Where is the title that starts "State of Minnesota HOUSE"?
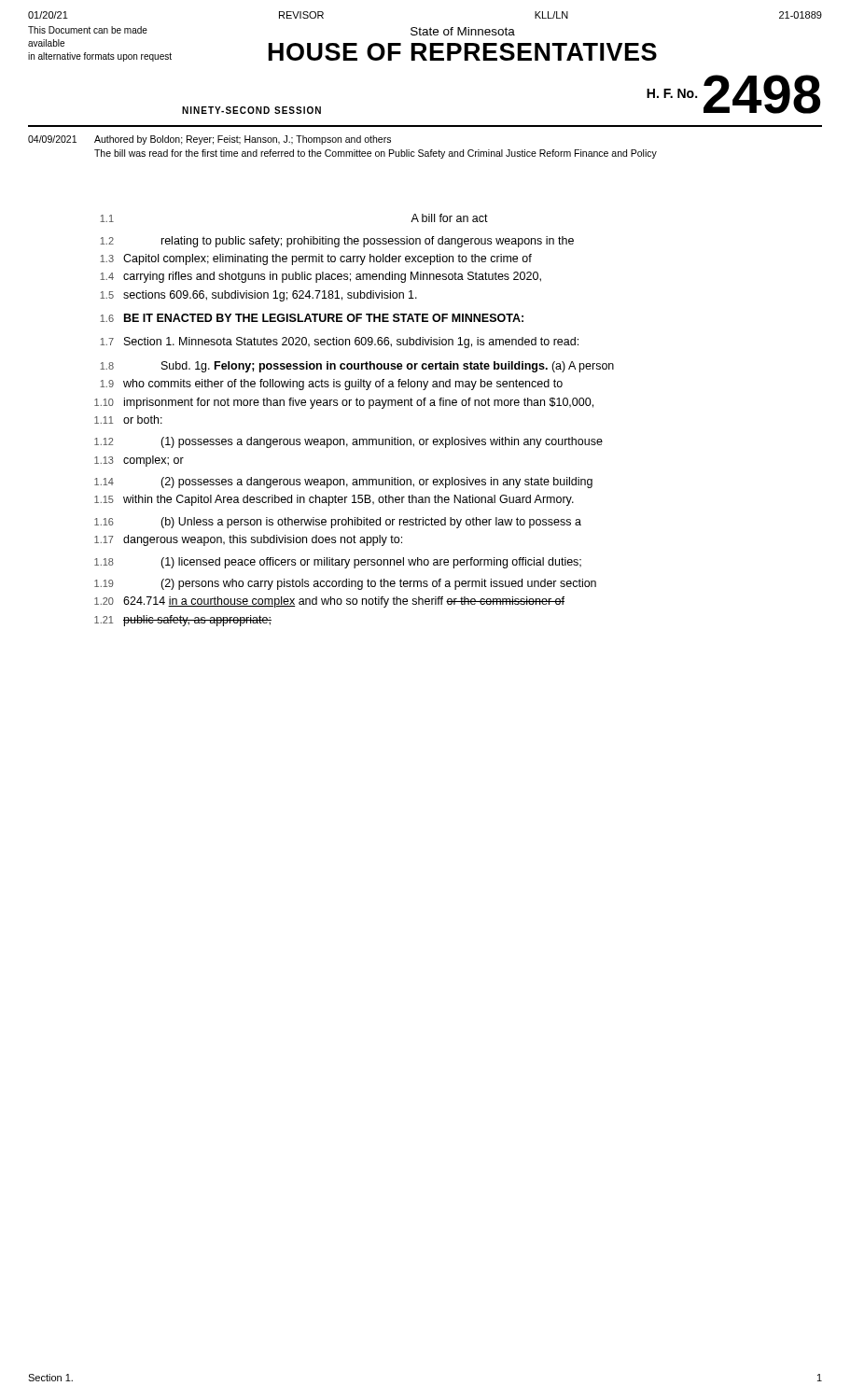Screen dimensions: 1400x850 pos(462,46)
